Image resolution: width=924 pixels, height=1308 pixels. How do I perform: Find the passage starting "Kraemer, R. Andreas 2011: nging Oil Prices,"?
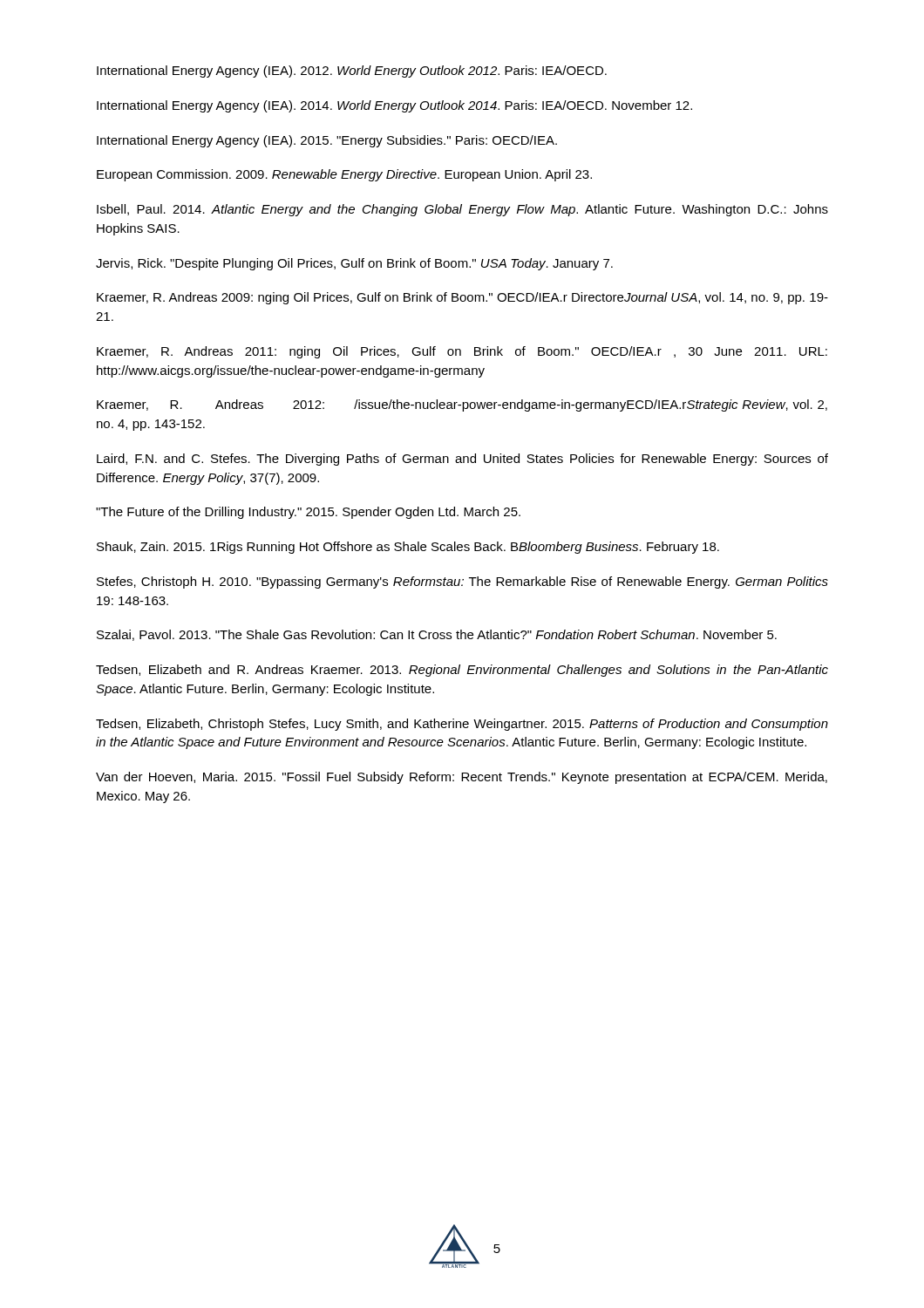[462, 360]
